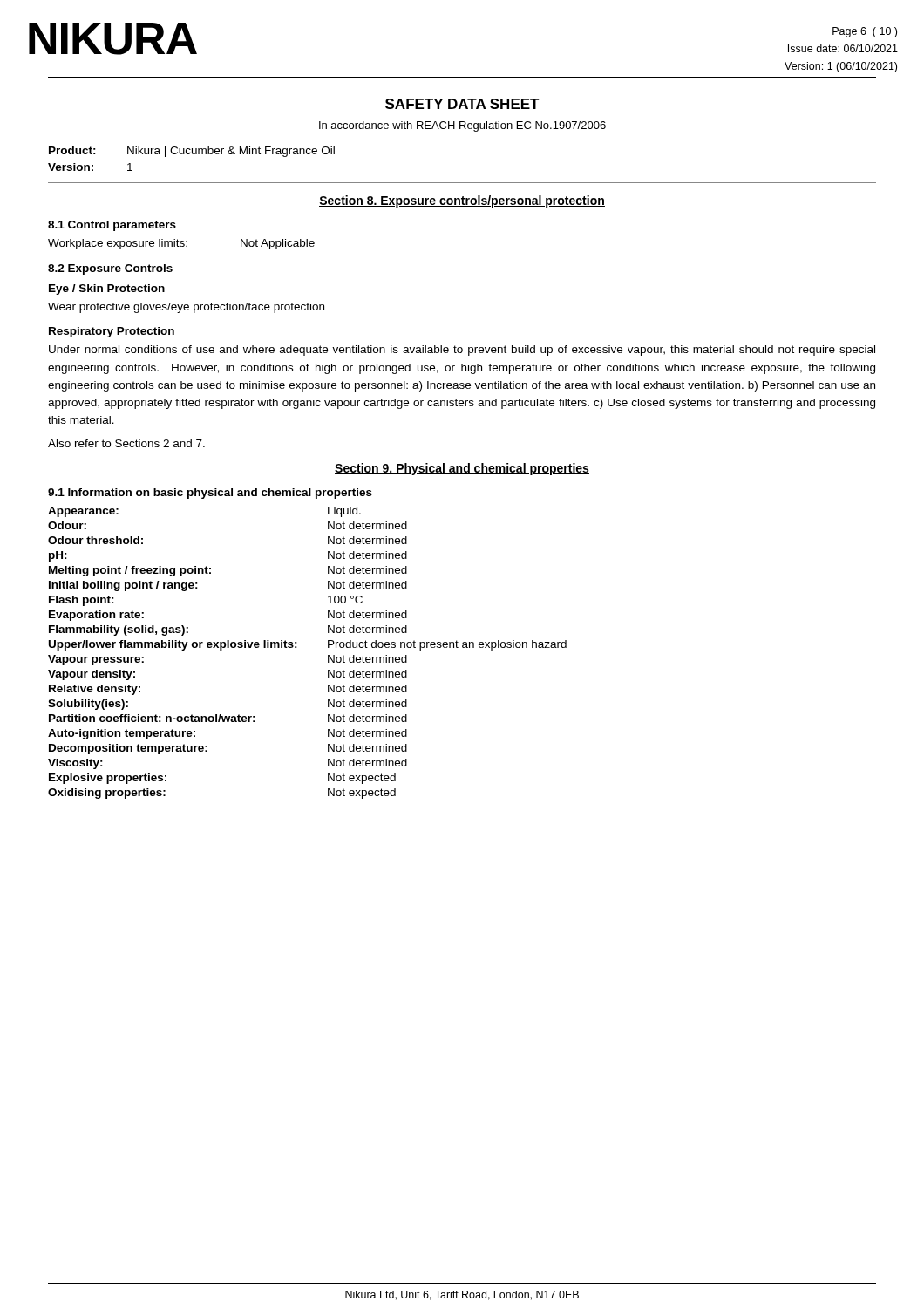Locate the region starting "9.1 Information on basic physical and"
The image size is (924, 1308).
click(210, 492)
